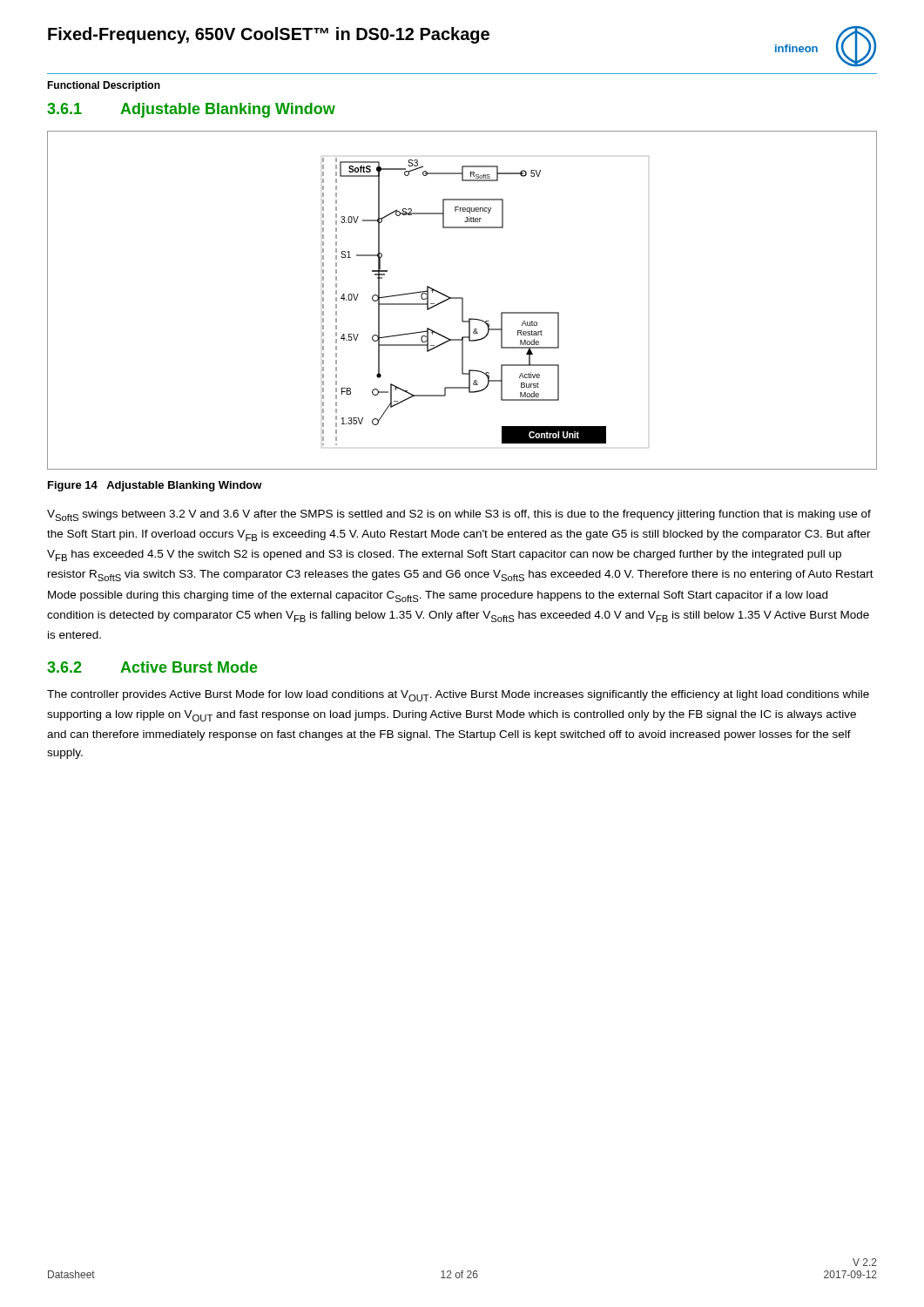This screenshot has height=1307, width=924.
Task: Navigate to the block starting "The controller provides Active Burst Mode"
Action: (x=458, y=723)
